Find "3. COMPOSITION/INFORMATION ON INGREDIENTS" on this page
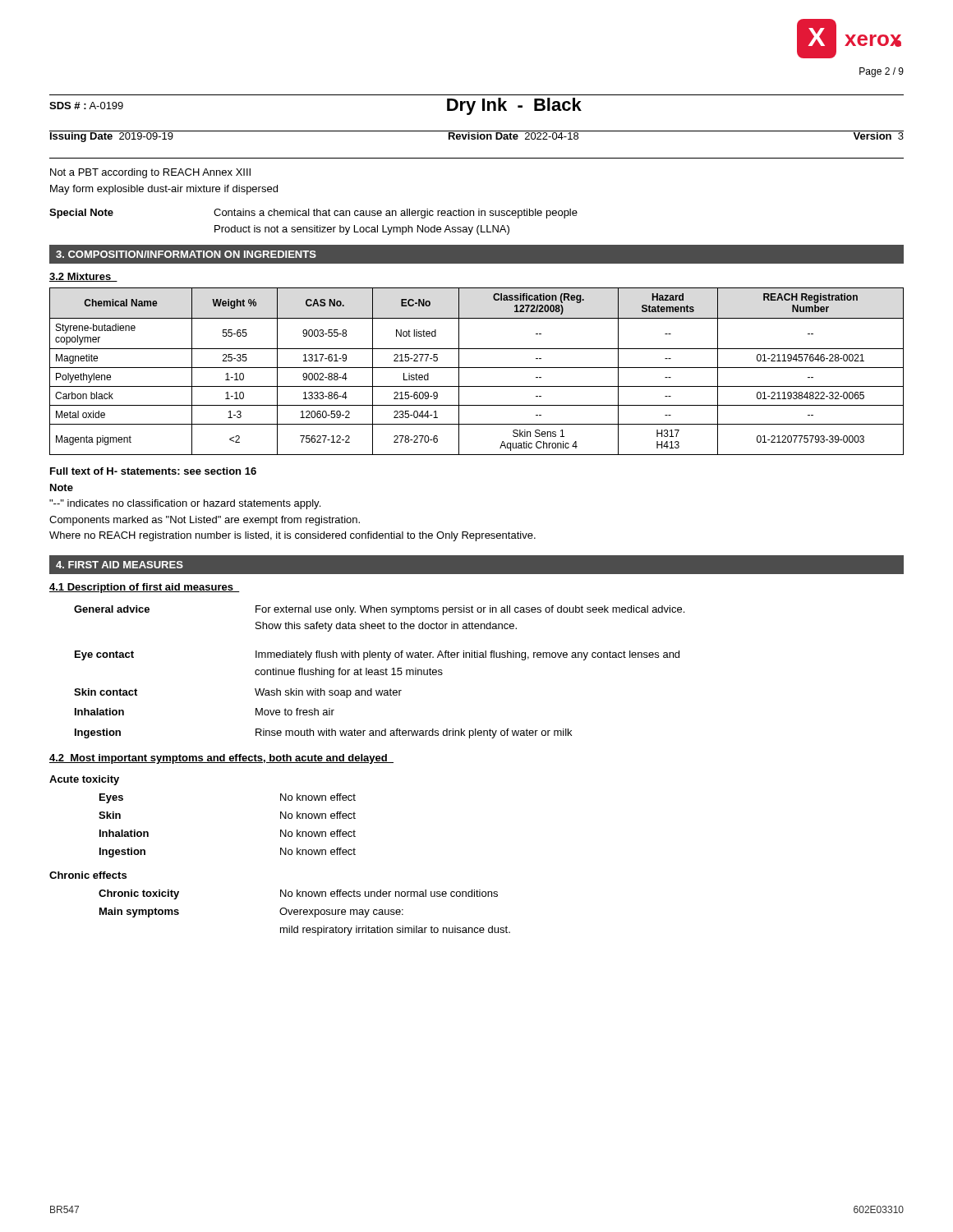Screen dimensions: 1232x953 [x=186, y=254]
